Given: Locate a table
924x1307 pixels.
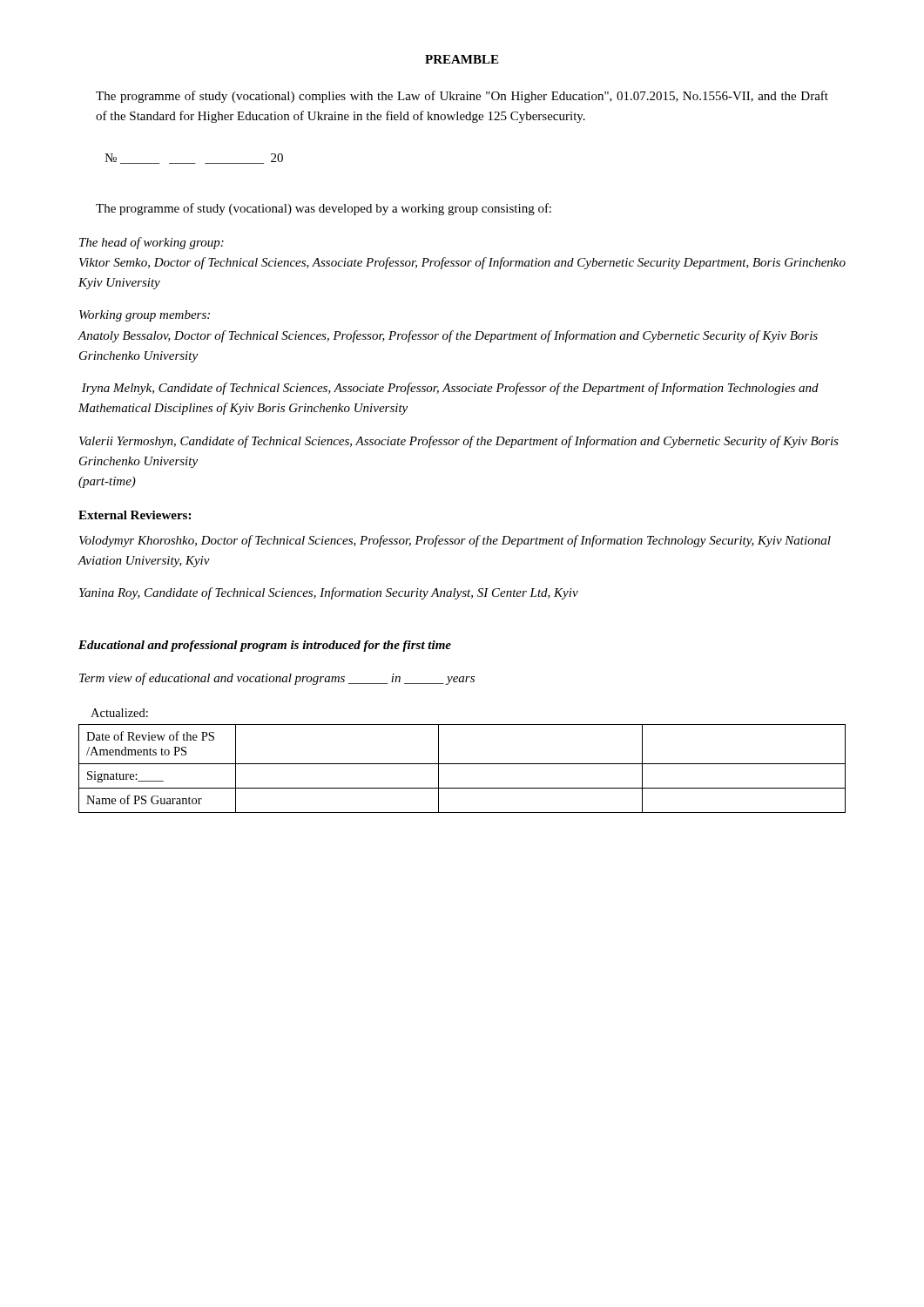Looking at the screenshot, I should [x=462, y=768].
